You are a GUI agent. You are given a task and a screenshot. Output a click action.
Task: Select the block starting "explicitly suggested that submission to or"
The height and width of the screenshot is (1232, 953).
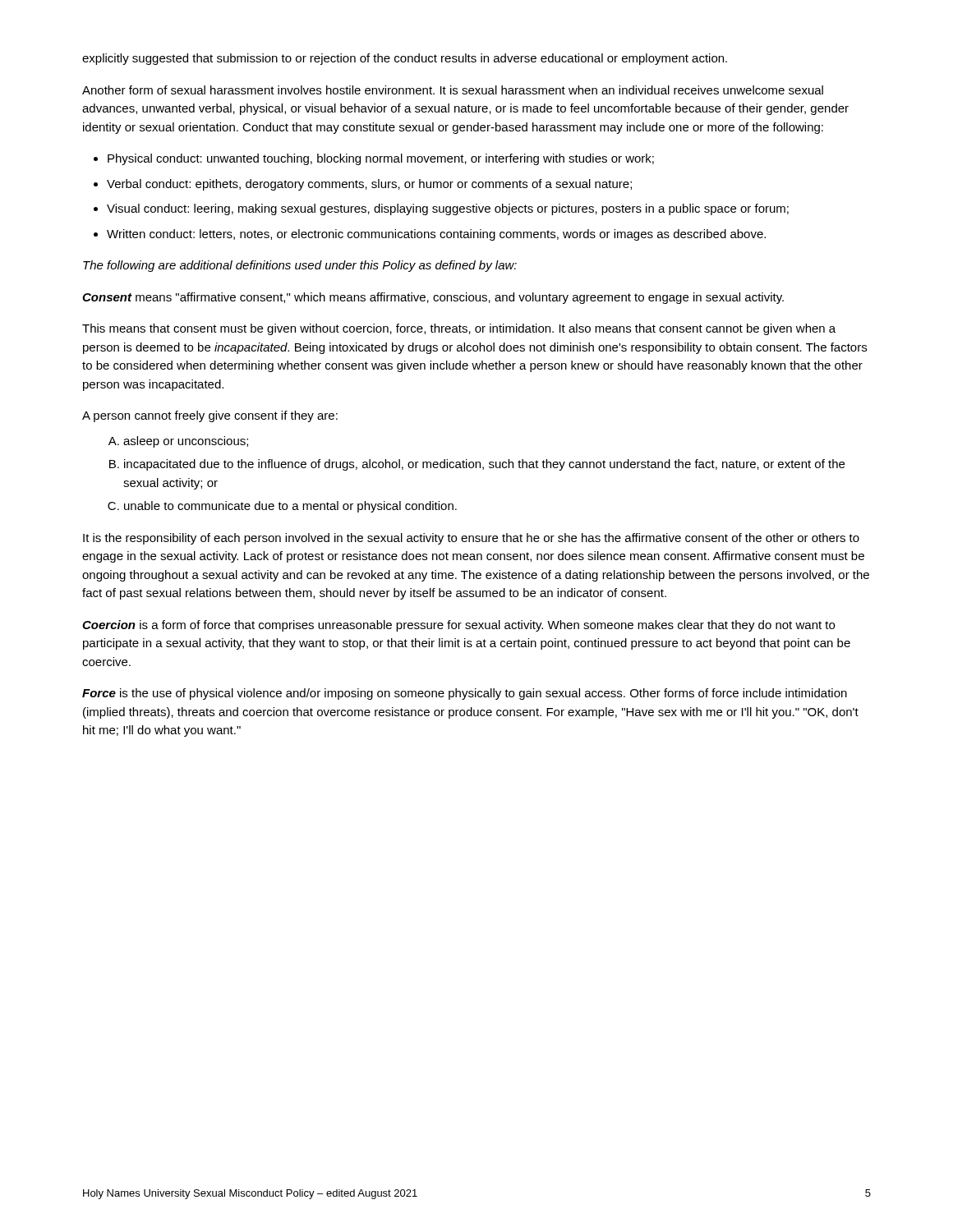(405, 58)
